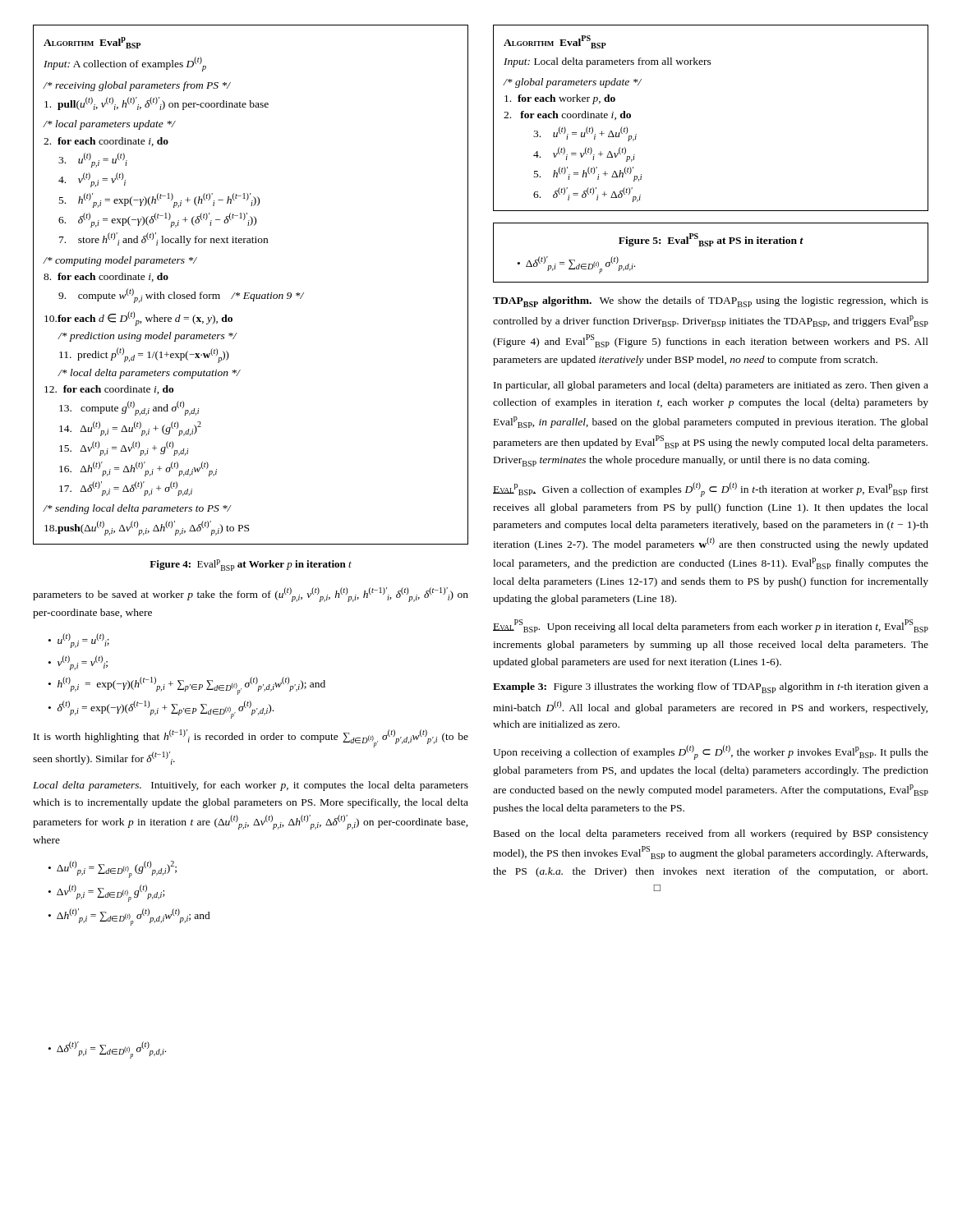Find the text block that reads "EvalpBSP. Given a collection of examples D(t)p ⊂"
Image resolution: width=953 pixels, height=1232 pixels.
[711, 542]
